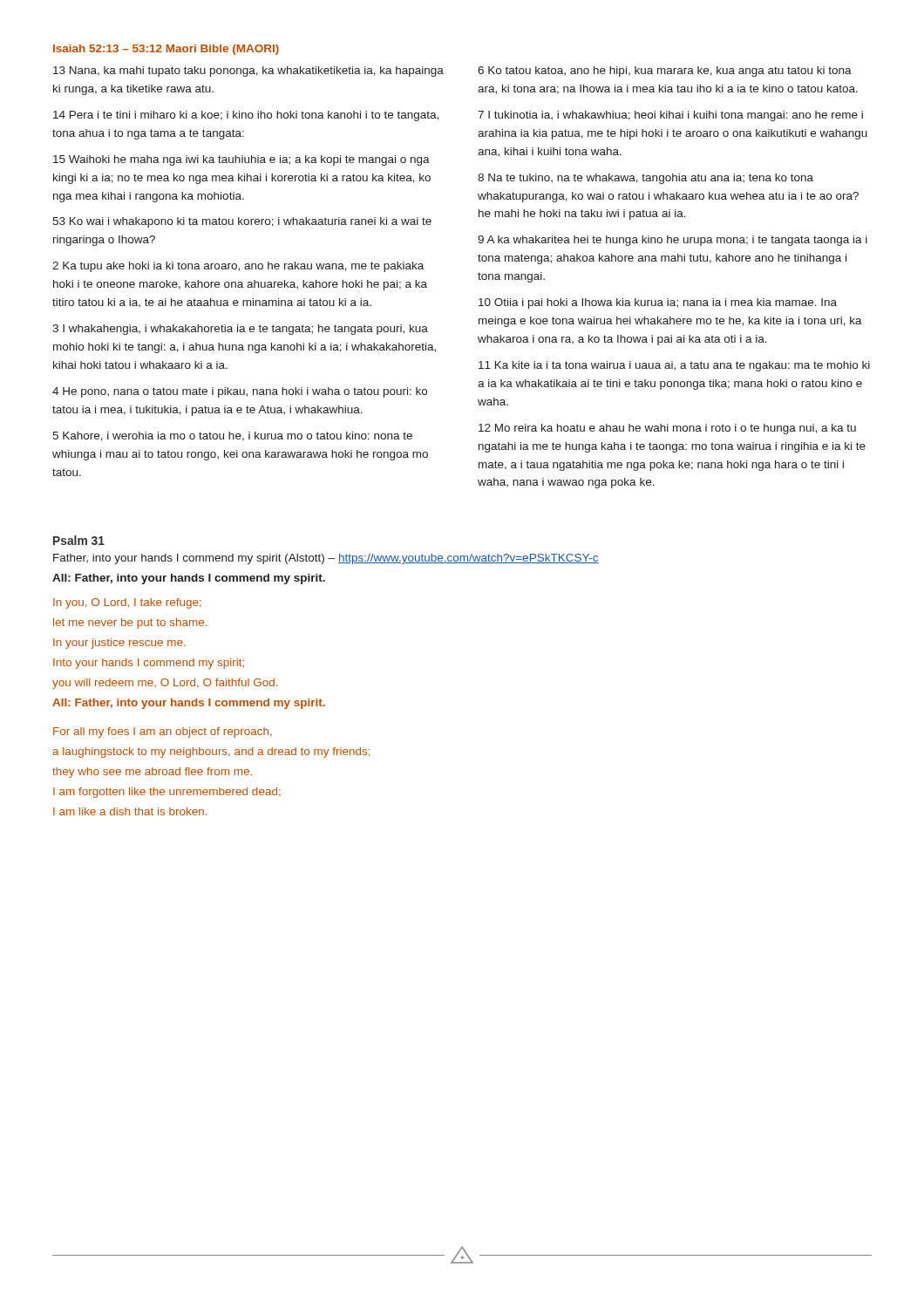Where is the passage that starts "For all my"?
Image resolution: width=924 pixels, height=1308 pixels.
(212, 771)
